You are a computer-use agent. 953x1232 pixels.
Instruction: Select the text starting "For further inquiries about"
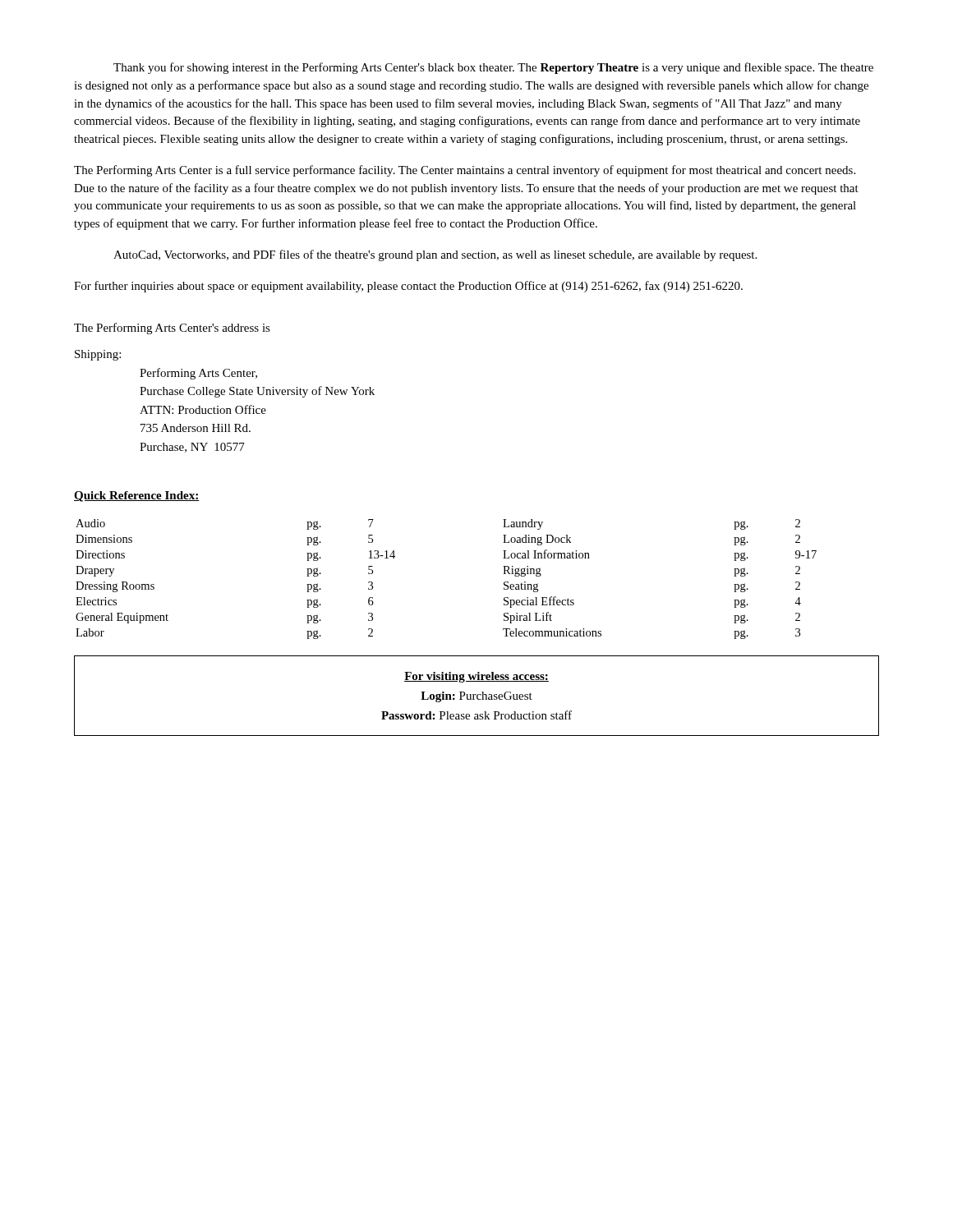(476, 286)
